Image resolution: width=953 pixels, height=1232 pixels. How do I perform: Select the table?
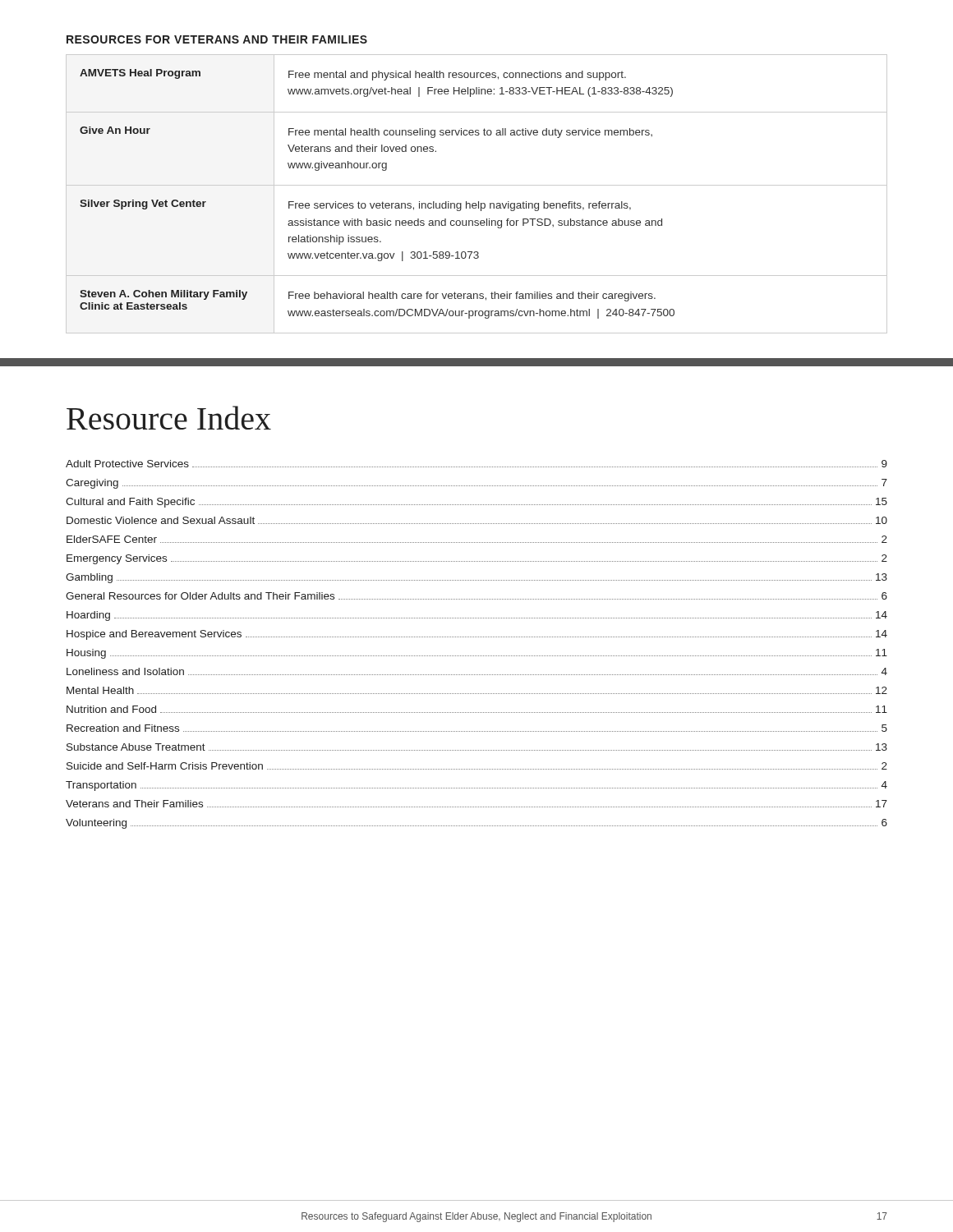click(x=476, y=194)
